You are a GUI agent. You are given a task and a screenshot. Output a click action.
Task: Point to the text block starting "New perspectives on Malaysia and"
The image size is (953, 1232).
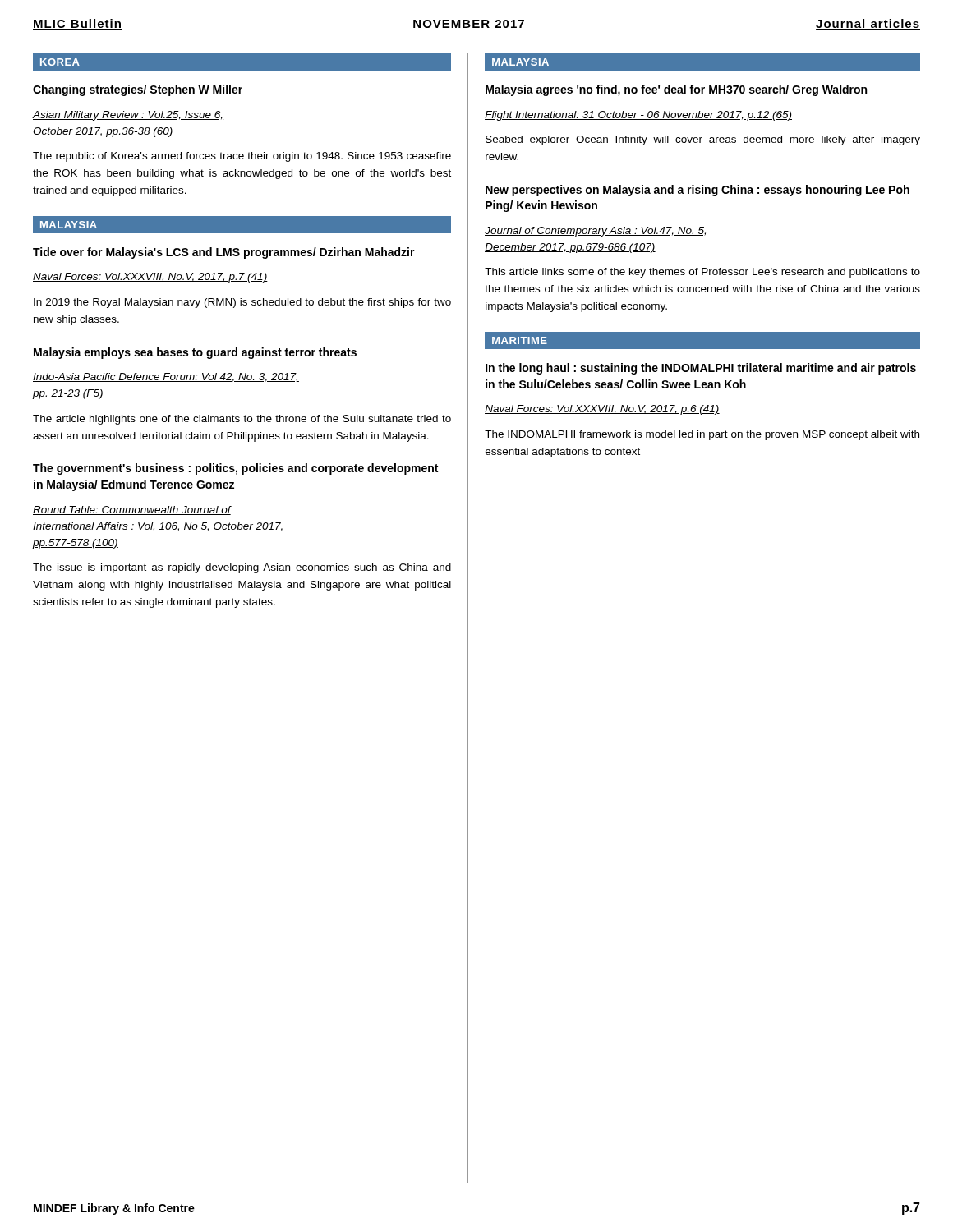coord(697,198)
